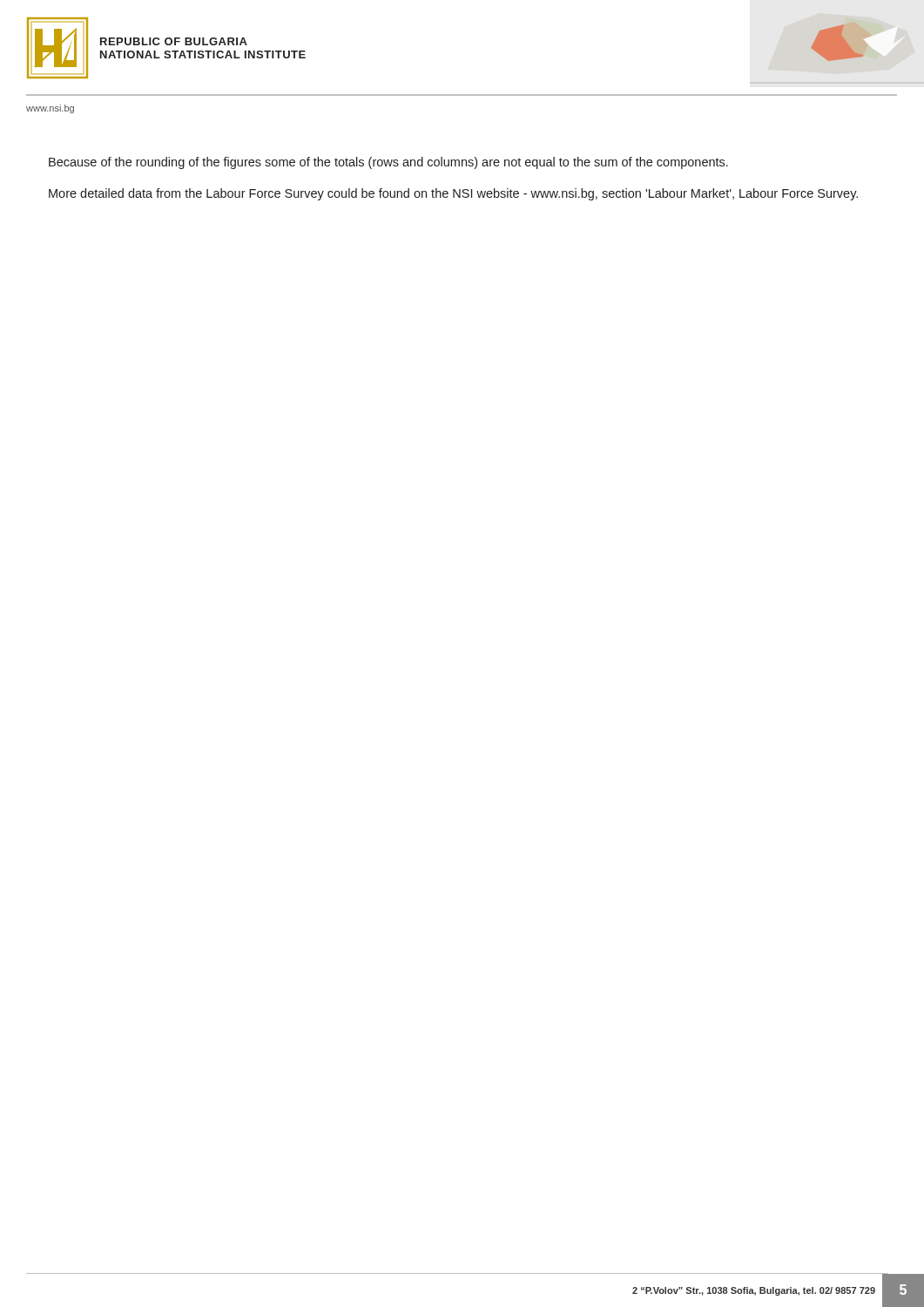924x1307 pixels.
Task: Click on the text starting "More detailed data from the Labour Force Survey"
Action: pyautogui.click(x=453, y=194)
